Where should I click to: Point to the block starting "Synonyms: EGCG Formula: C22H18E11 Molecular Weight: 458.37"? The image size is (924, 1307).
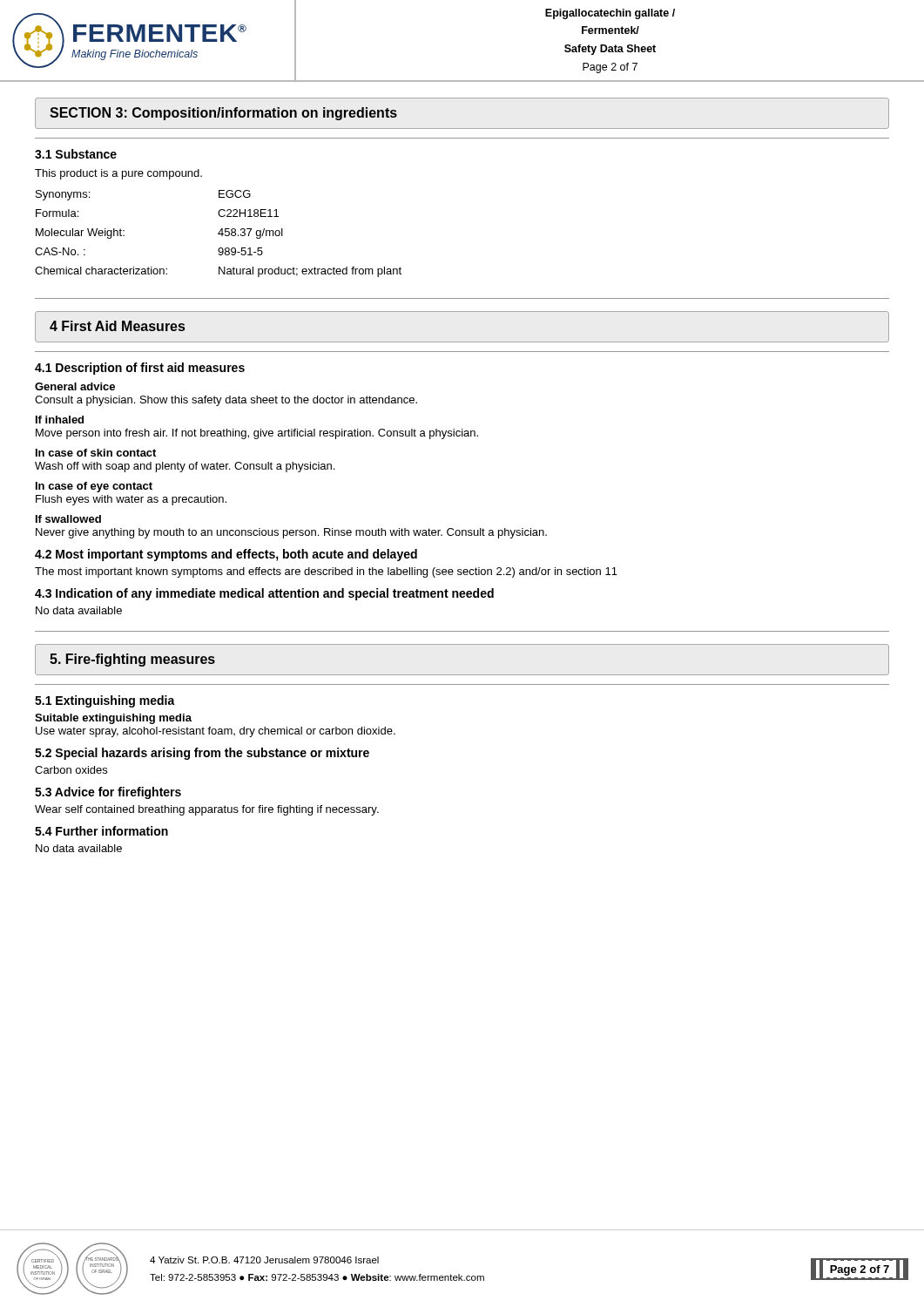[218, 234]
